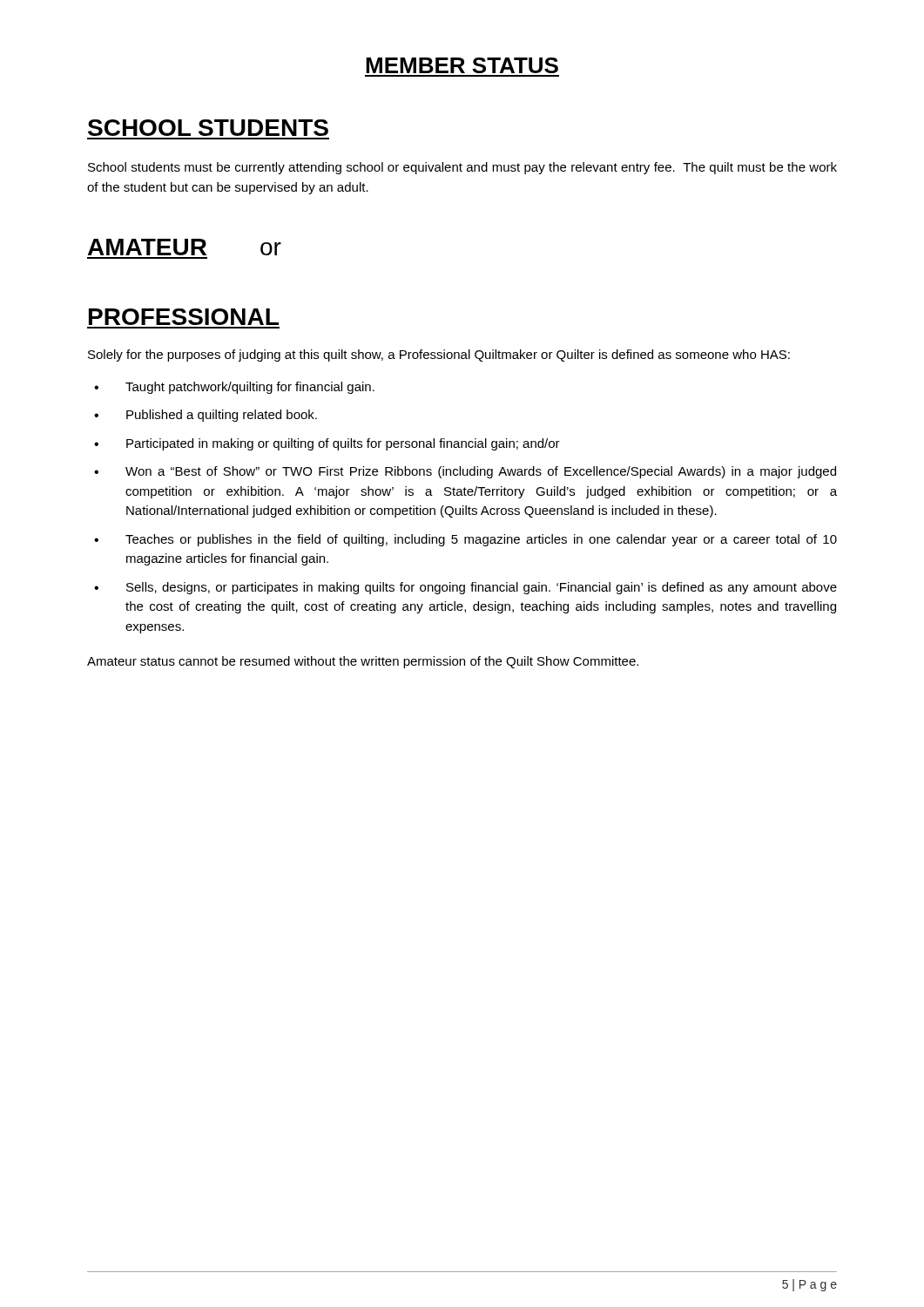924x1307 pixels.
Task: Point to the block beginning "• Sells, designs, or participates in making quilts"
Action: 465,607
